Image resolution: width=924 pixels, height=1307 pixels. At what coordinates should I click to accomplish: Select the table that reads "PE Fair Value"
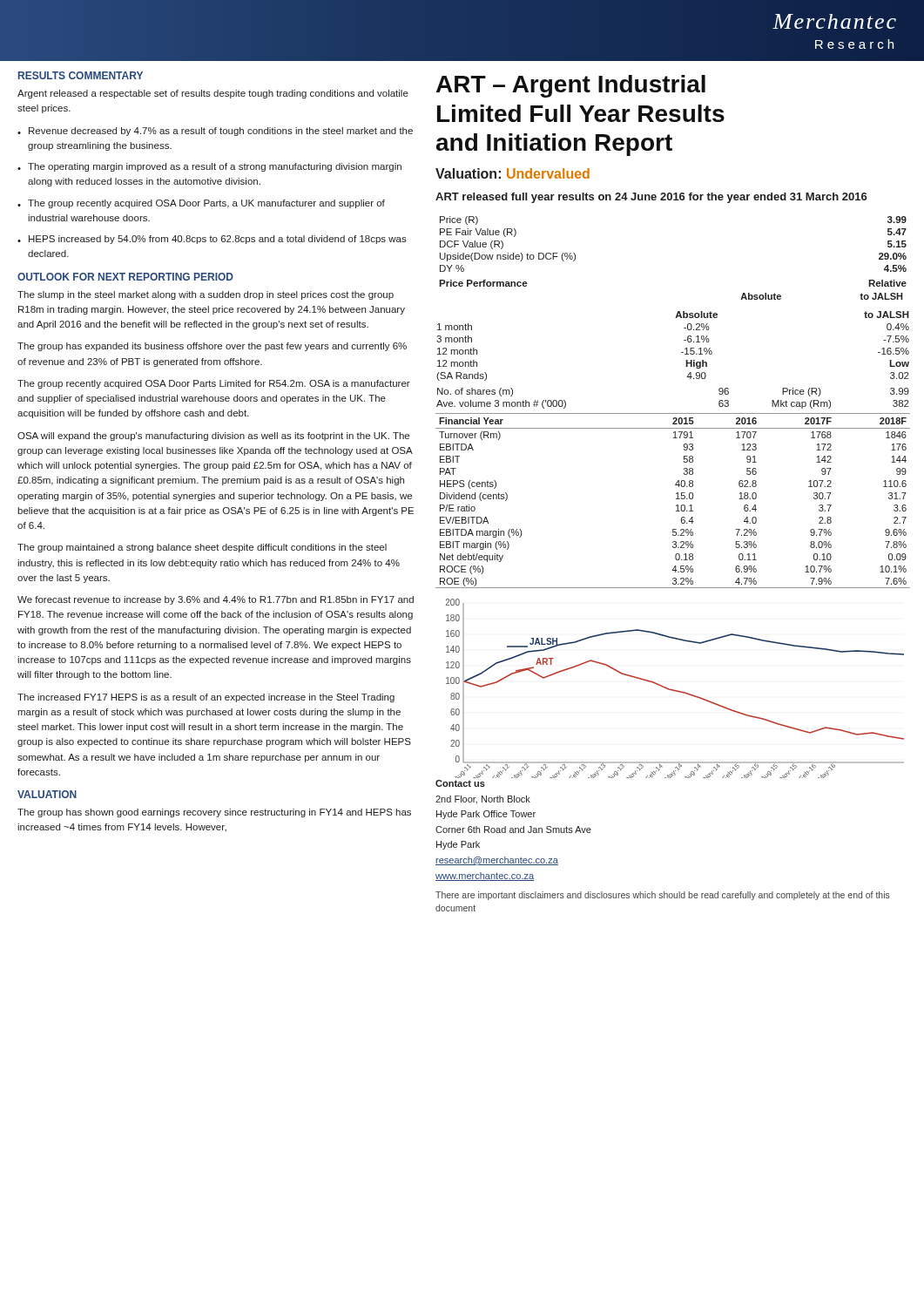(x=673, y=311)
